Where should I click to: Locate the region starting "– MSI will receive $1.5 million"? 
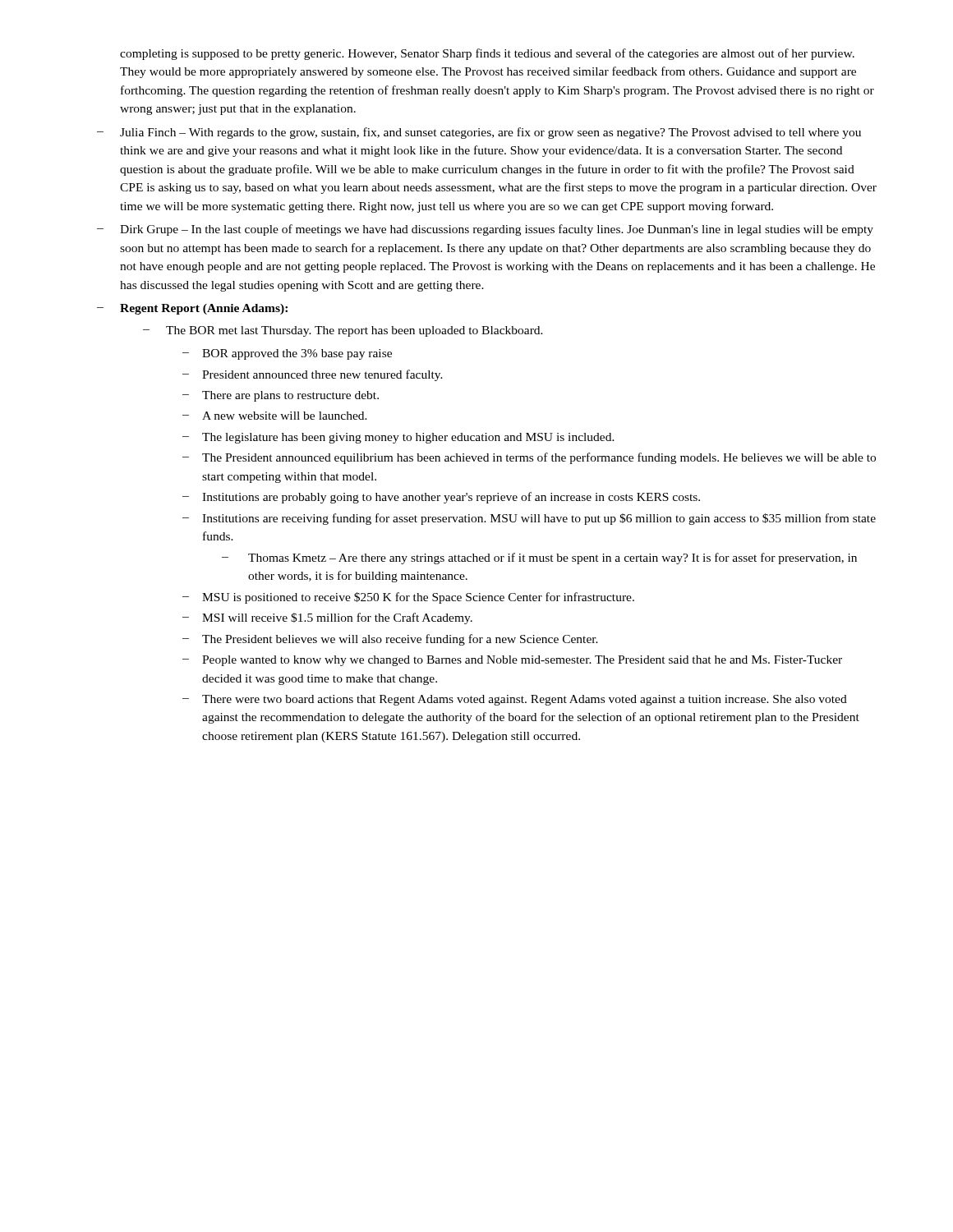click(x=327, y=618)
